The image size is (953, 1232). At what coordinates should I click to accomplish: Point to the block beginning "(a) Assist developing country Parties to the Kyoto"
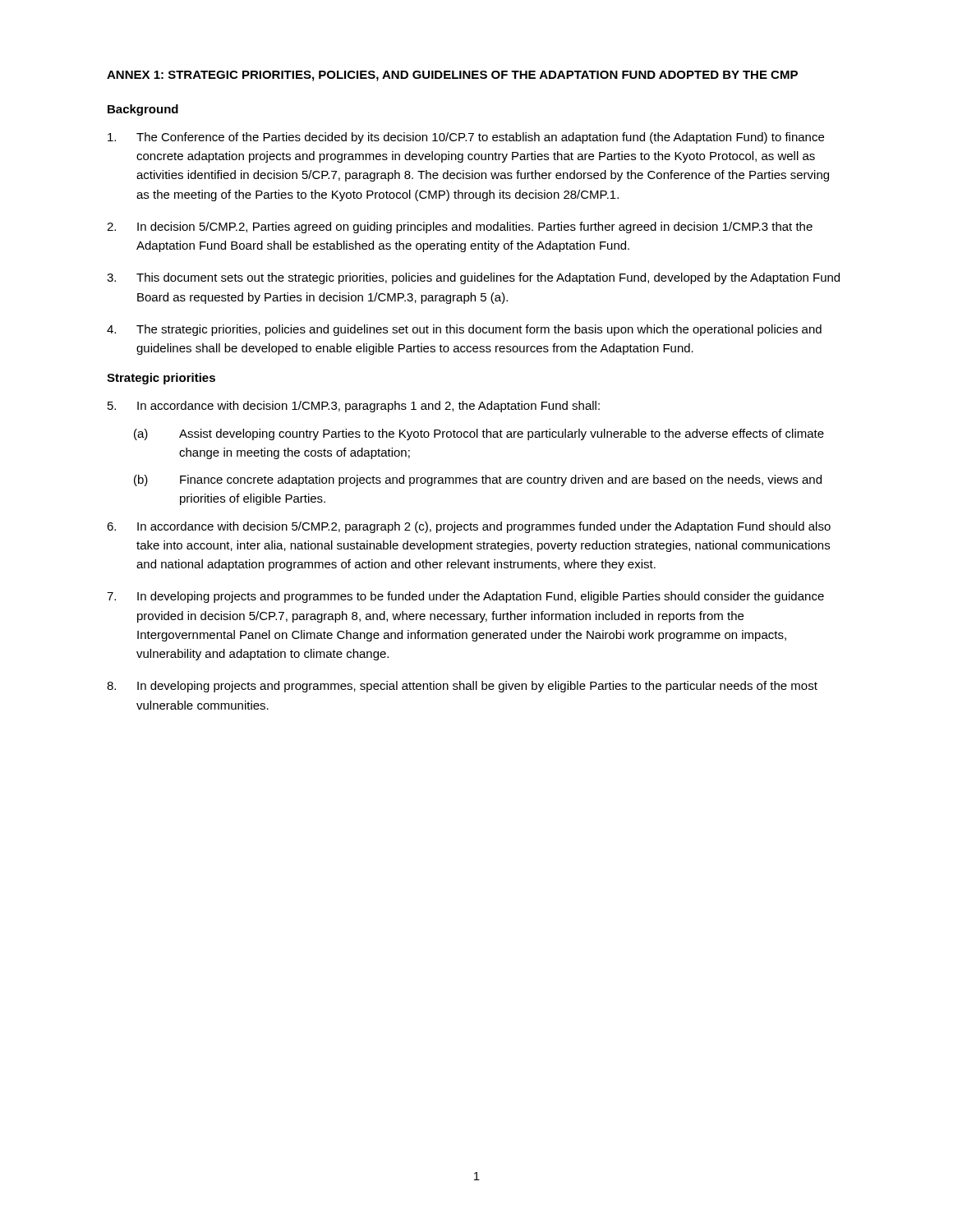pos(476,466)
